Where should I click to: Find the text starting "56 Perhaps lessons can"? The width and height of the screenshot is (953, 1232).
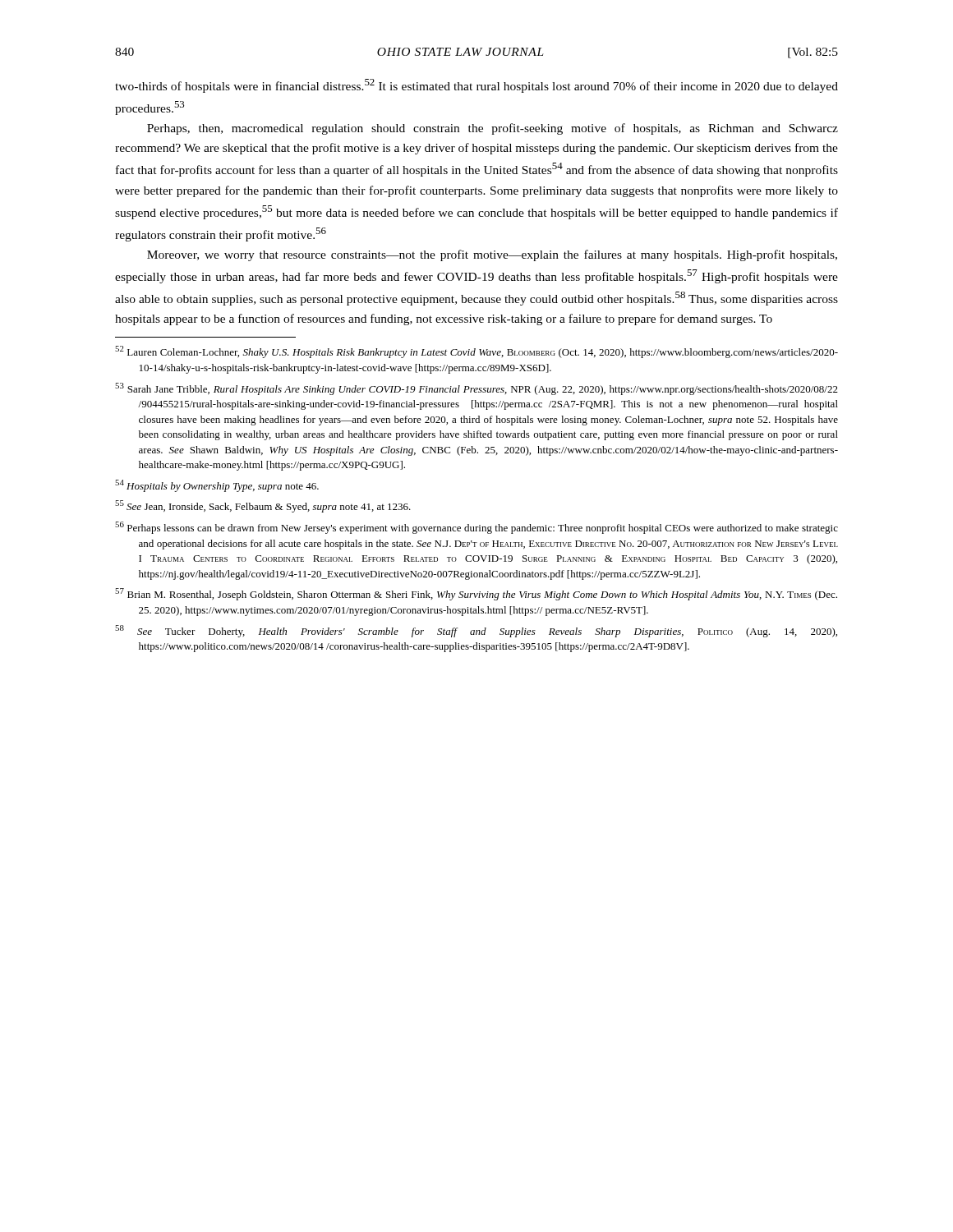[476, 549]
